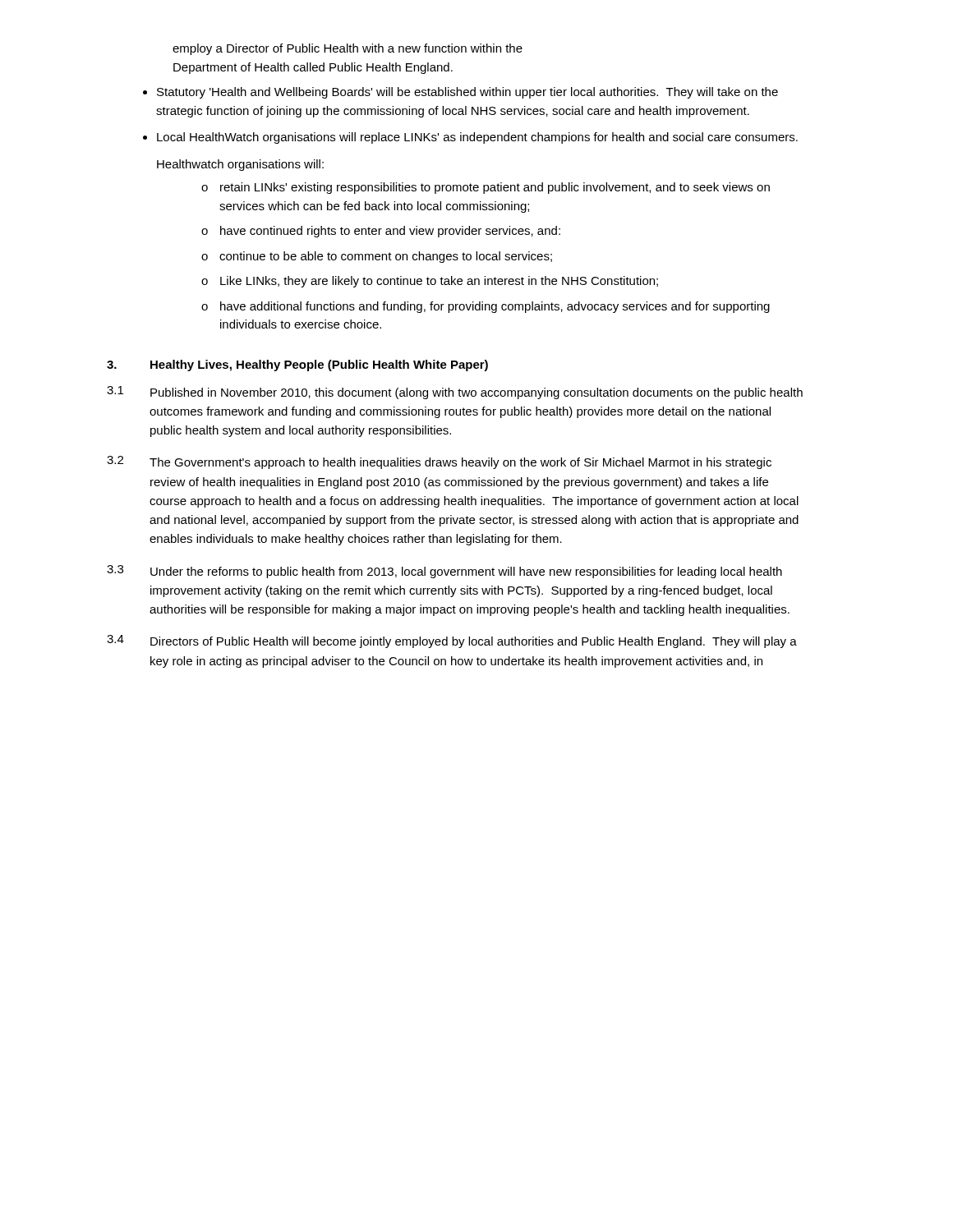953x1232 pixels.
Task: Find the list item with the text "continue to be"
Action: tap(503, 256)
